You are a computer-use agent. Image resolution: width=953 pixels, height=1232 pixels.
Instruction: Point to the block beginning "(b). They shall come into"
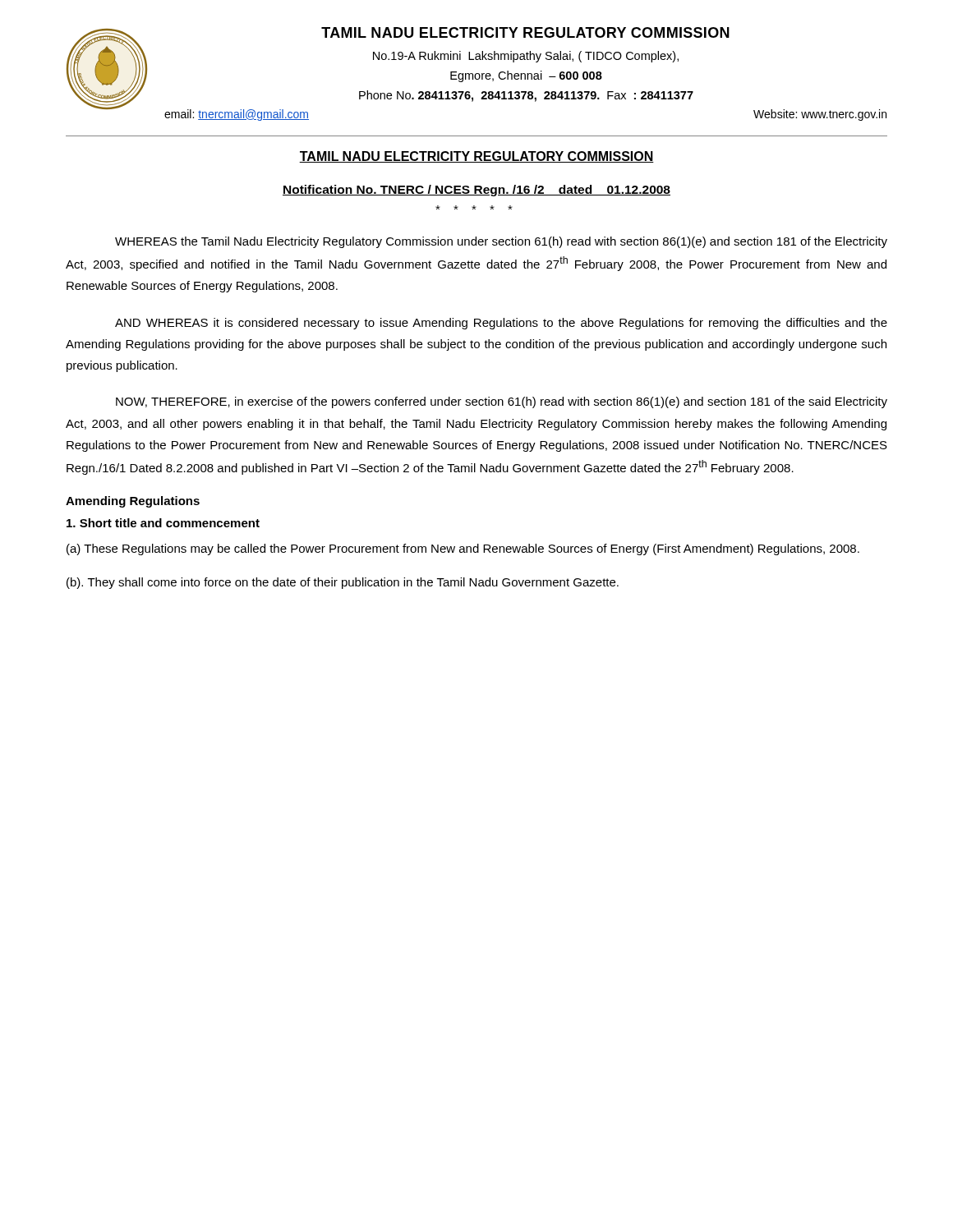coord(476,582)
